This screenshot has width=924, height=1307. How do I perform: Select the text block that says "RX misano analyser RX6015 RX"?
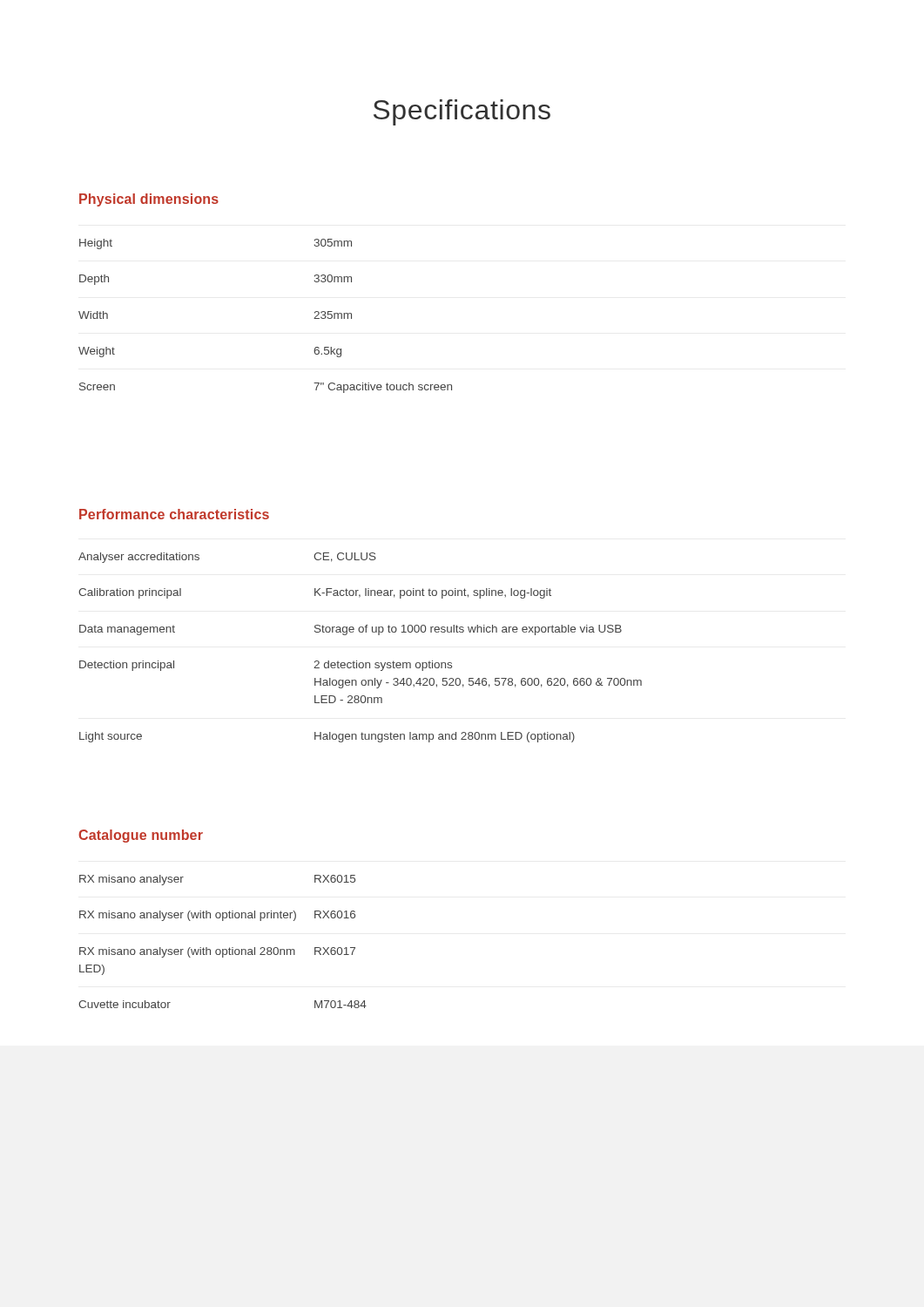(x=134, y=881)
